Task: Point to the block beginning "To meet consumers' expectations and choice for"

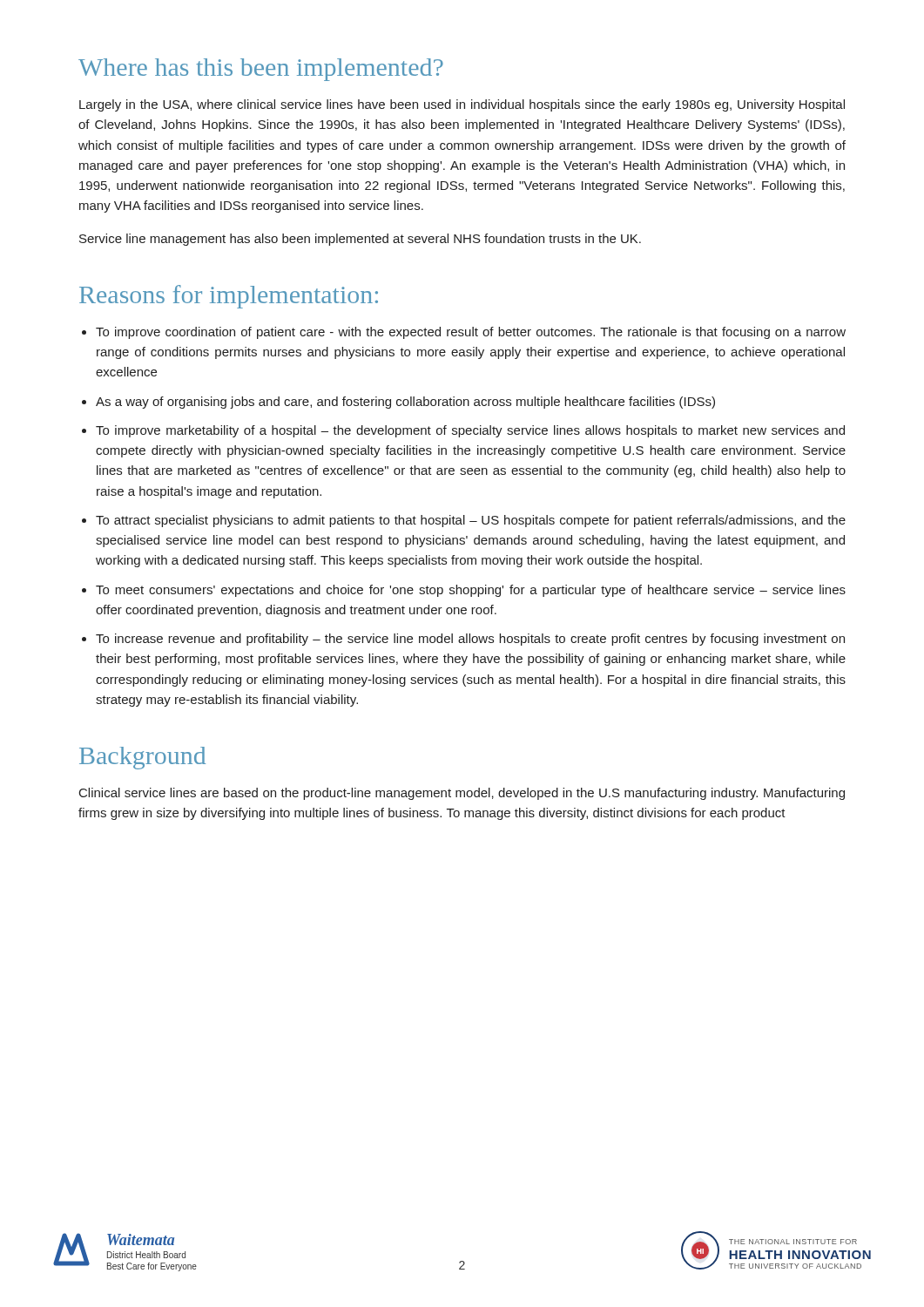Action: 471,599
